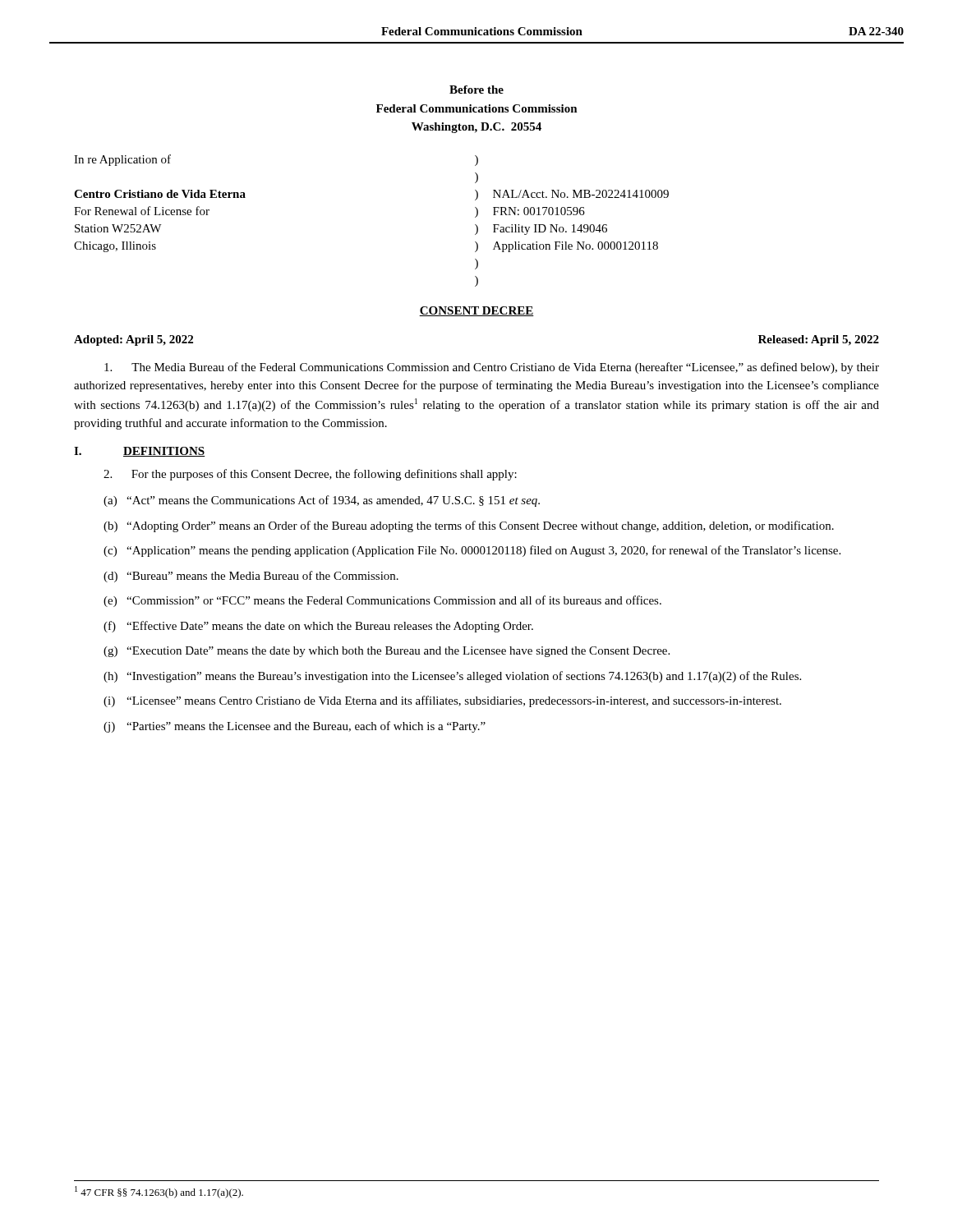Select the list item that reads "(j) “Parties” means"
Image resolution: width=953 pixels, height=1232 pixels.
click(491, 726)
